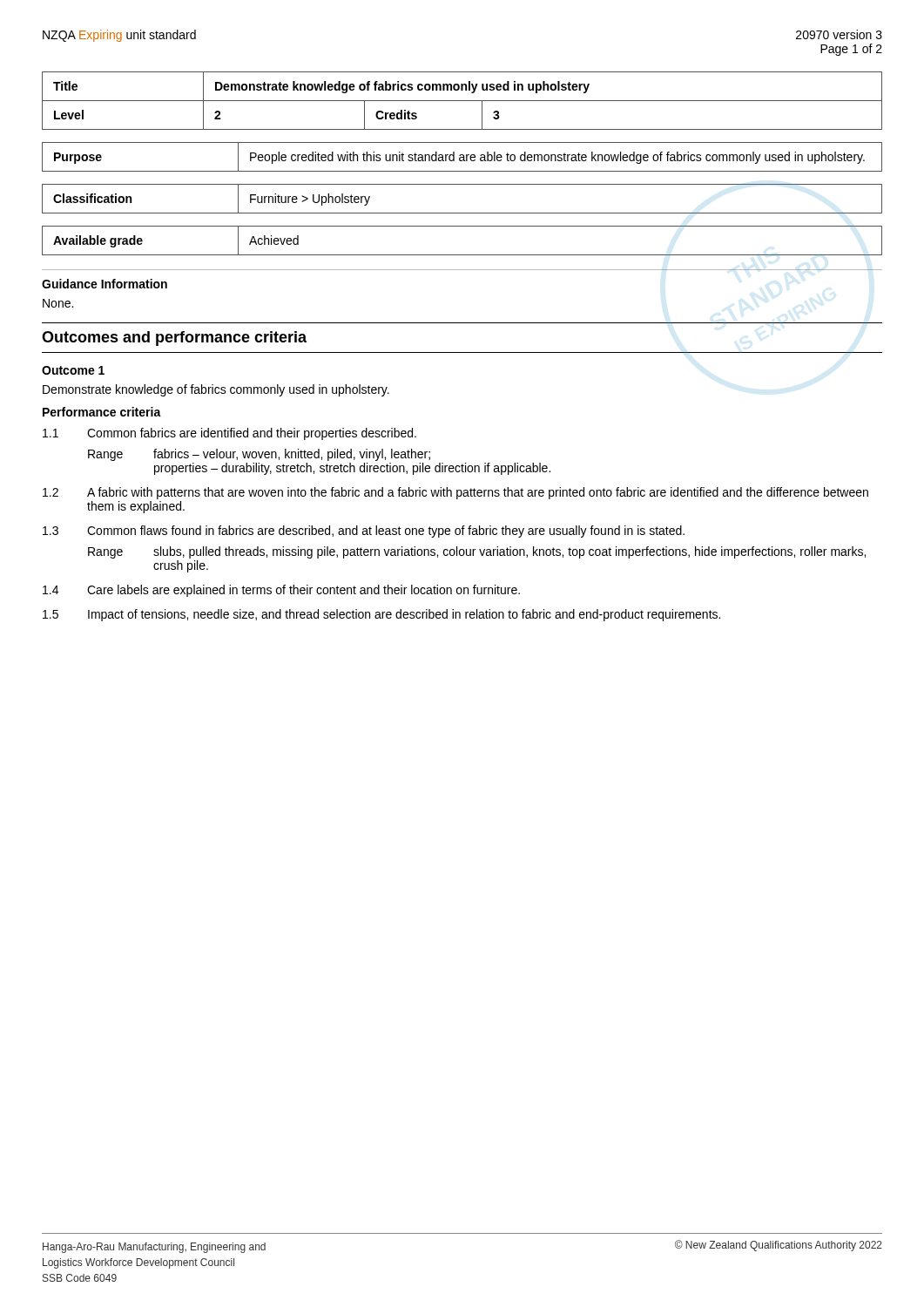Screen dimensions: 1307x924
Task: Find the table that mentions "Available grade"
Action: point(462,240)
